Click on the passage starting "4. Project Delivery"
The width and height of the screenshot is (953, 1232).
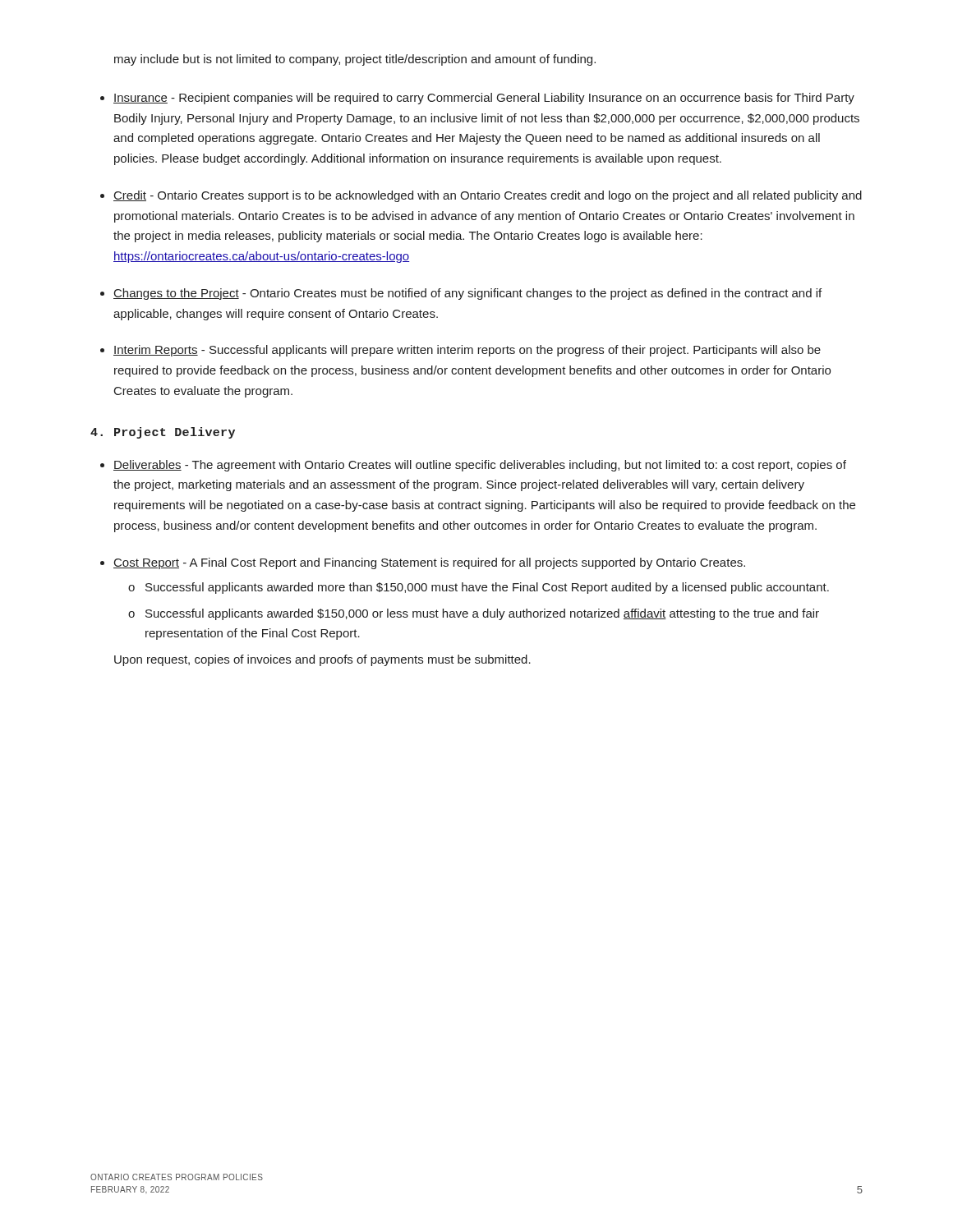[x=163, y=433]
